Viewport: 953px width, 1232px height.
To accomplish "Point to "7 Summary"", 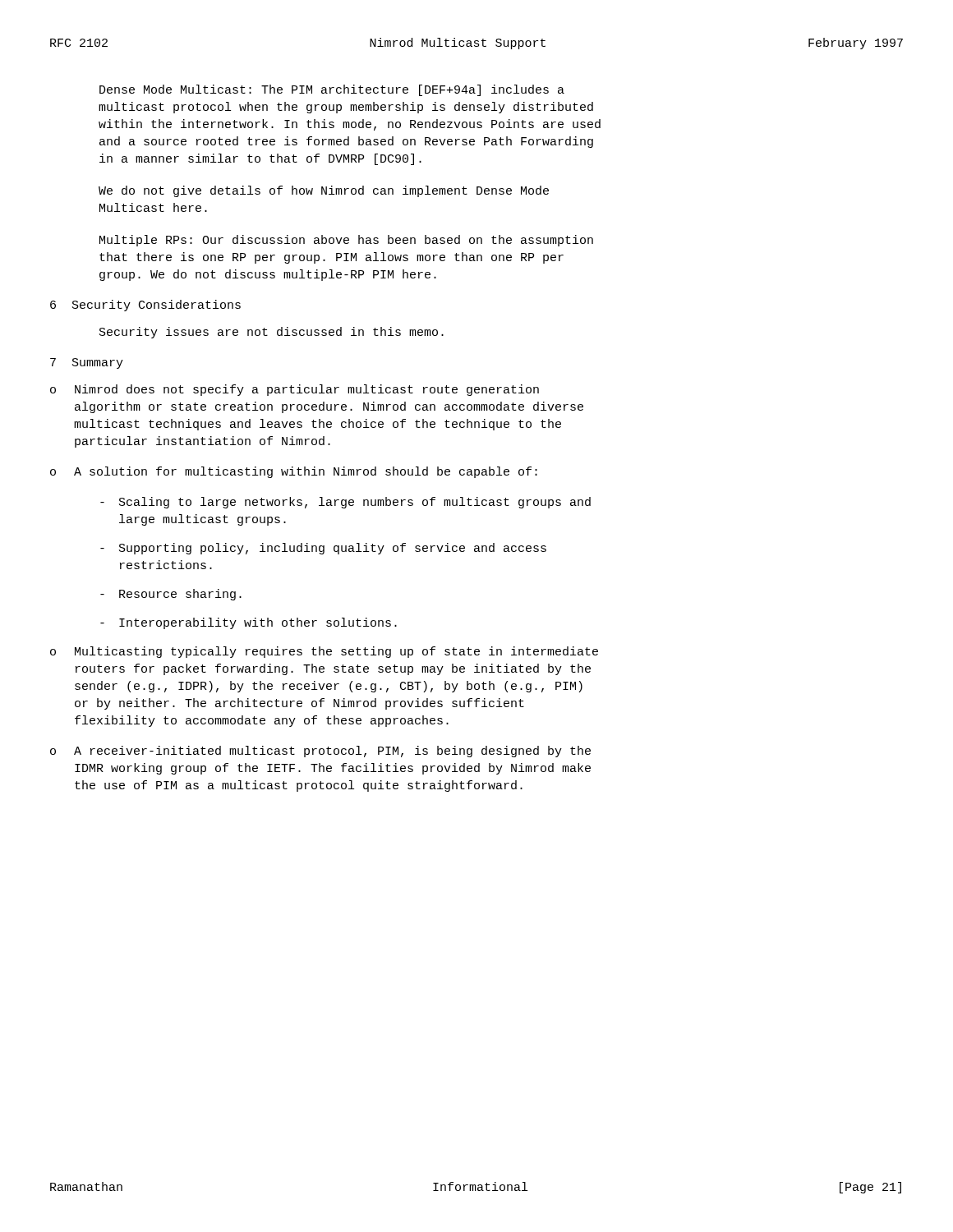I will [x=86, y=363].
